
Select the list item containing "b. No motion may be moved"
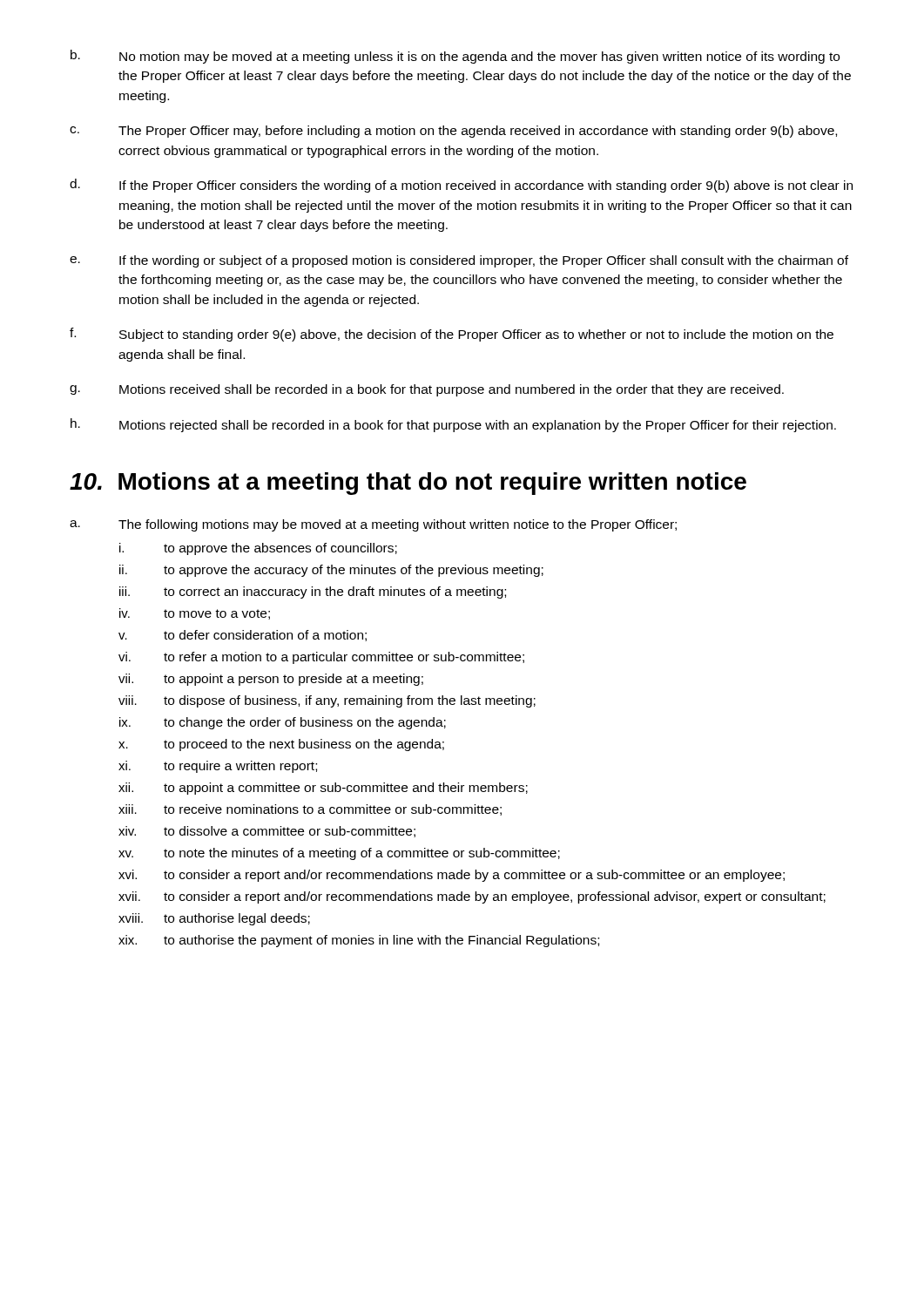(462, 76)
